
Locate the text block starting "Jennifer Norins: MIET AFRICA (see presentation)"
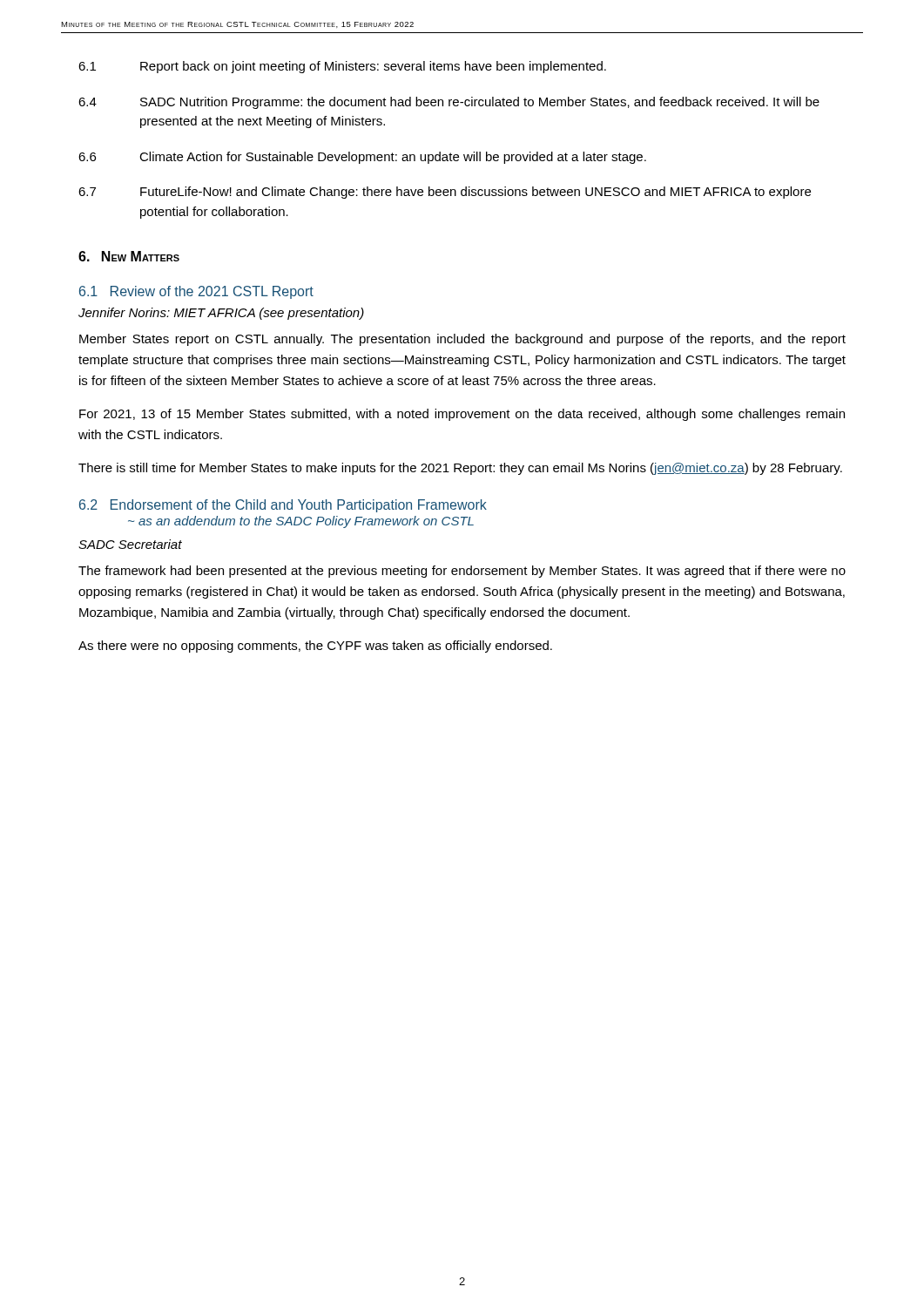tap(221, 312)
